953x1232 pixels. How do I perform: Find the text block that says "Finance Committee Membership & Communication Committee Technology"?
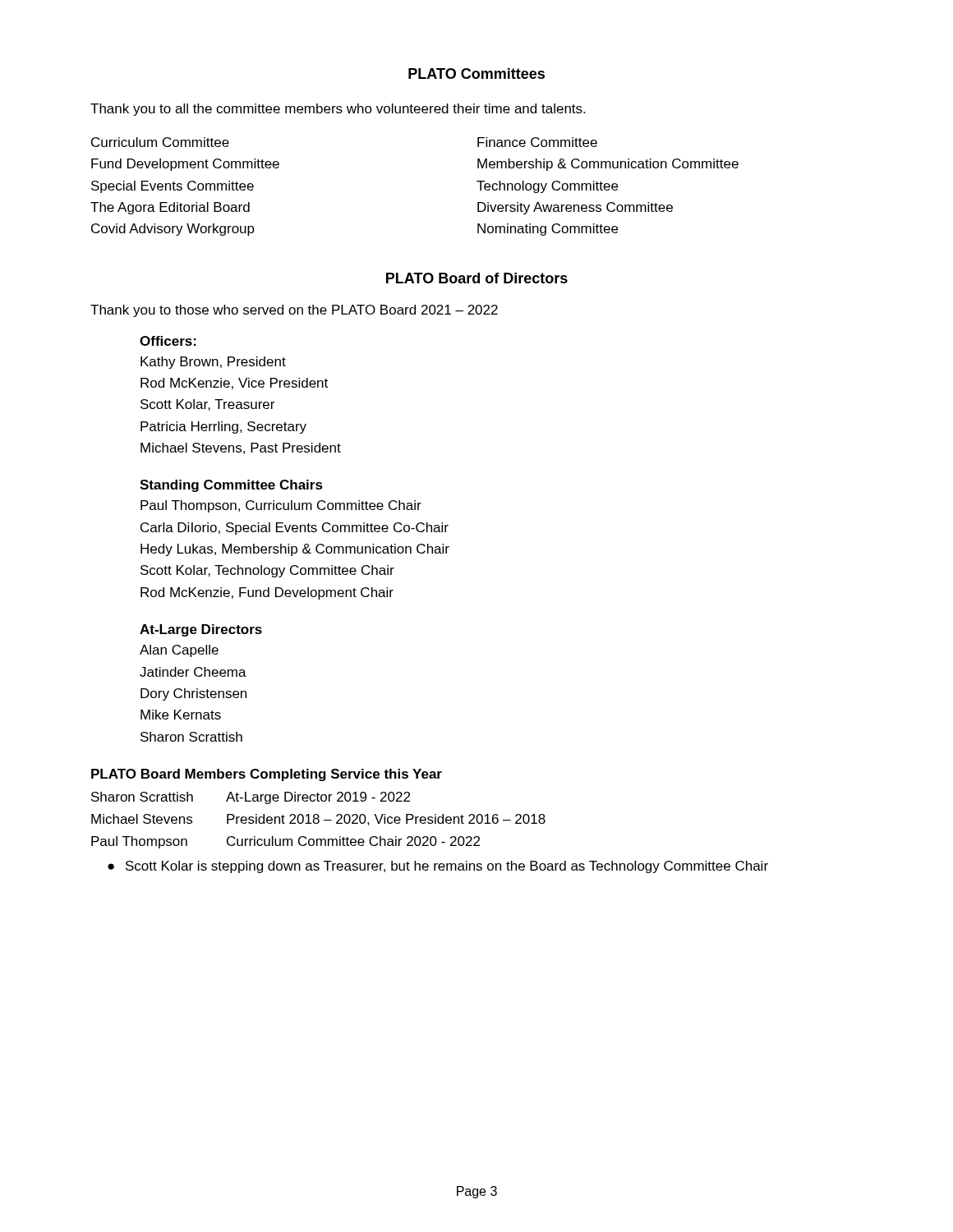pyautogui.click(x=608, y=186)
